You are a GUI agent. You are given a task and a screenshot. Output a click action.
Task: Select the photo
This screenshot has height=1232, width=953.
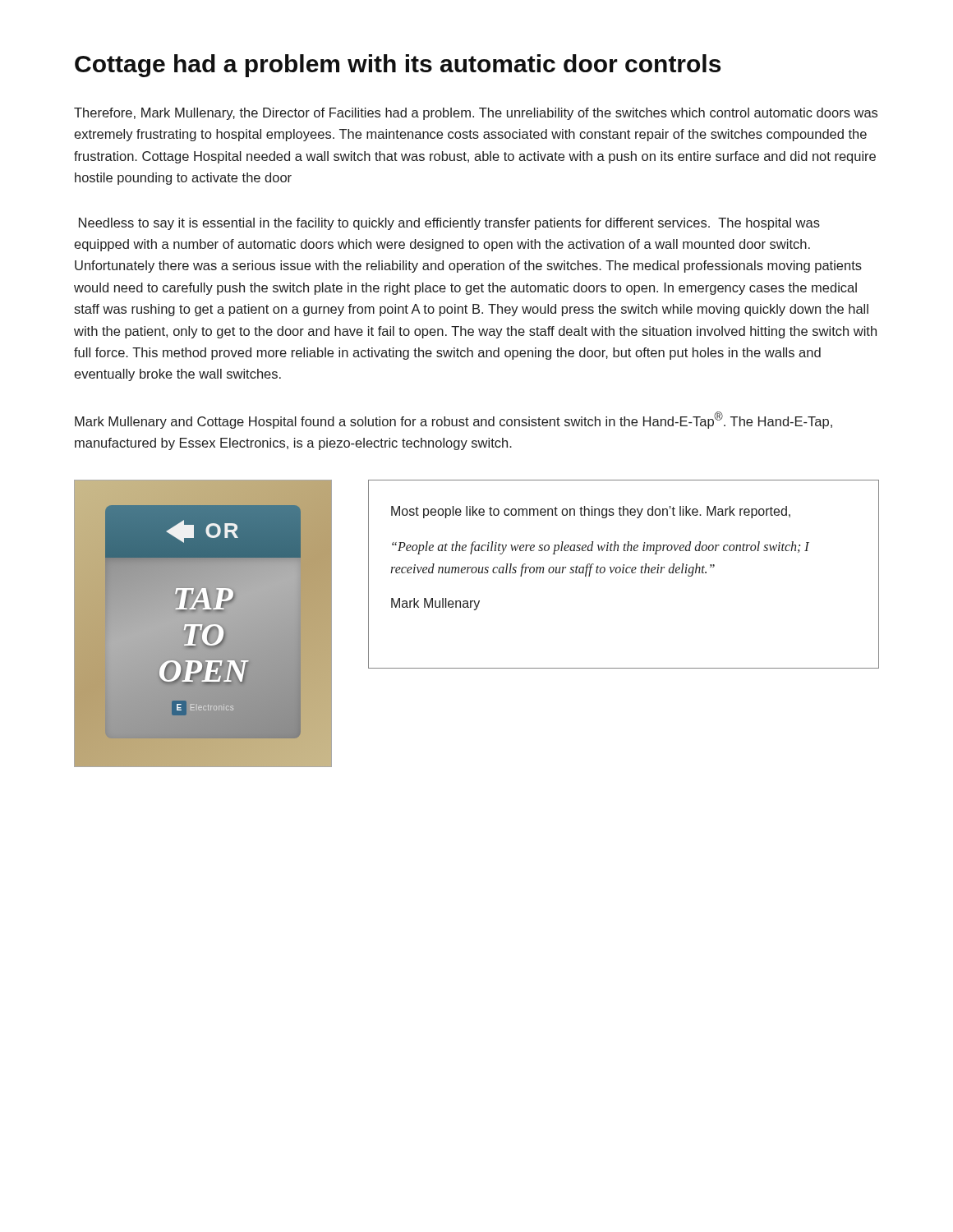click(203, 623)
